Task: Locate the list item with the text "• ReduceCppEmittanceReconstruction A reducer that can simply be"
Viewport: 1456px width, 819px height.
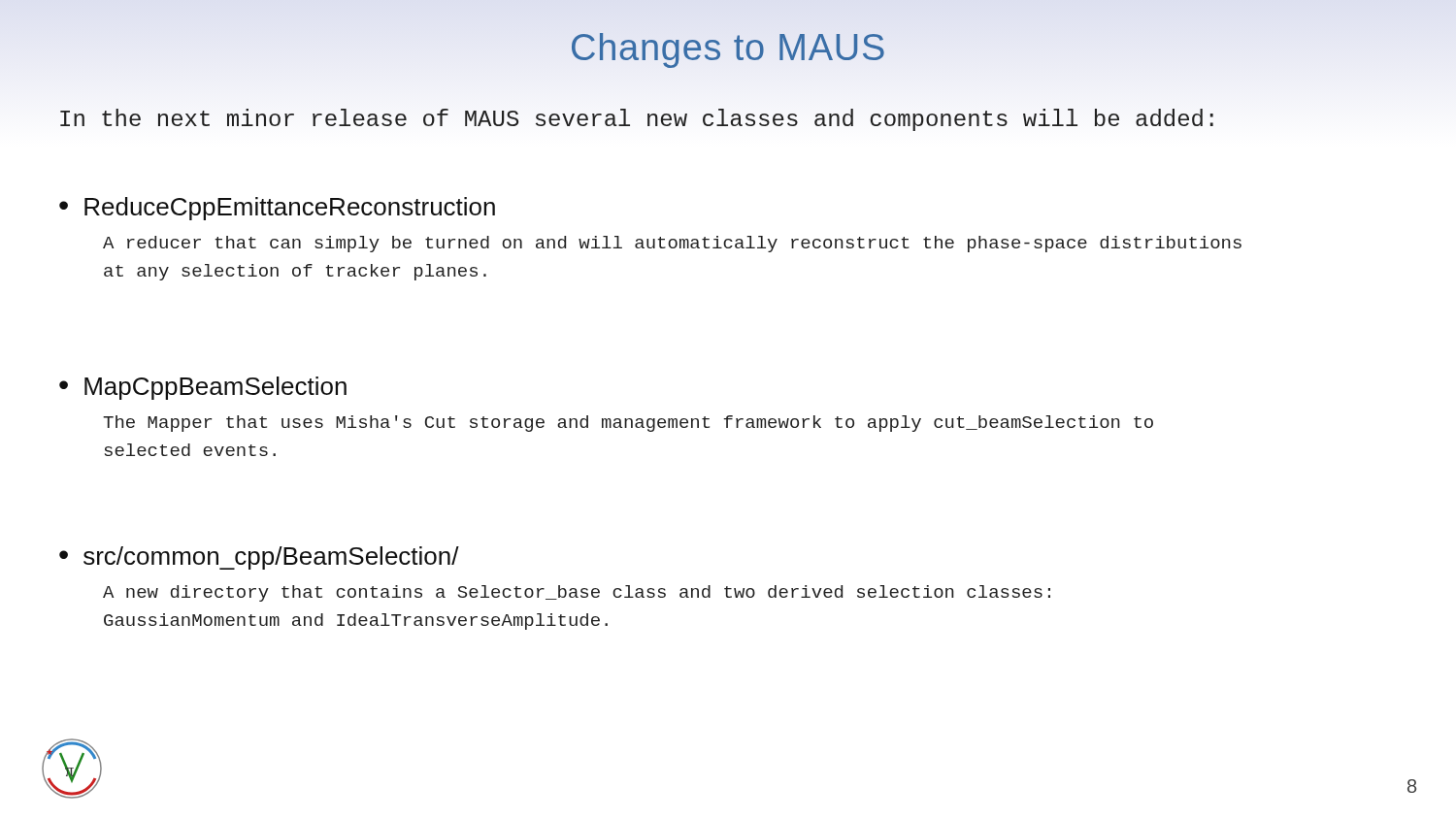Action: 718,238
